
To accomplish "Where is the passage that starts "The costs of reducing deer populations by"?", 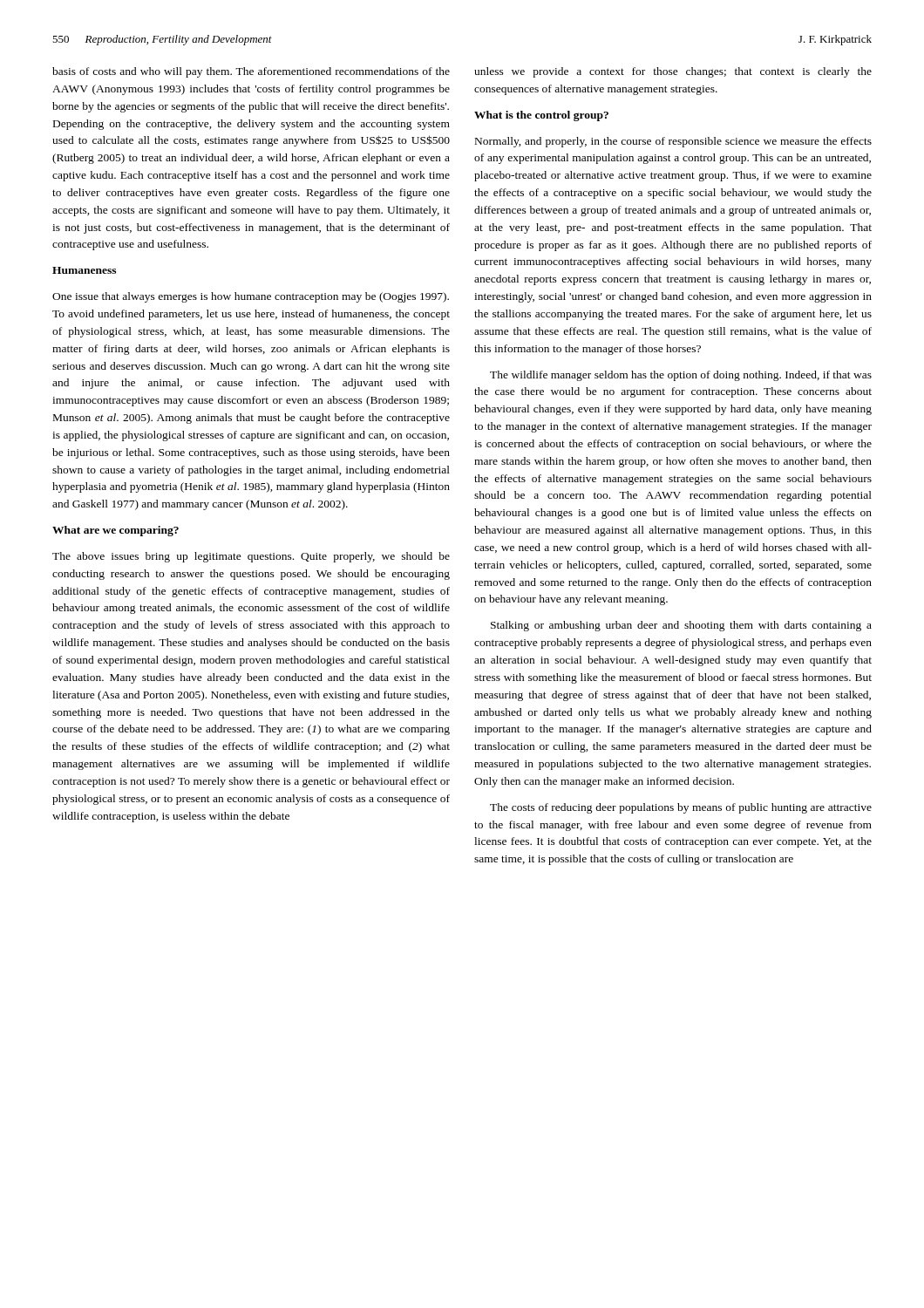I will (673, 833).
